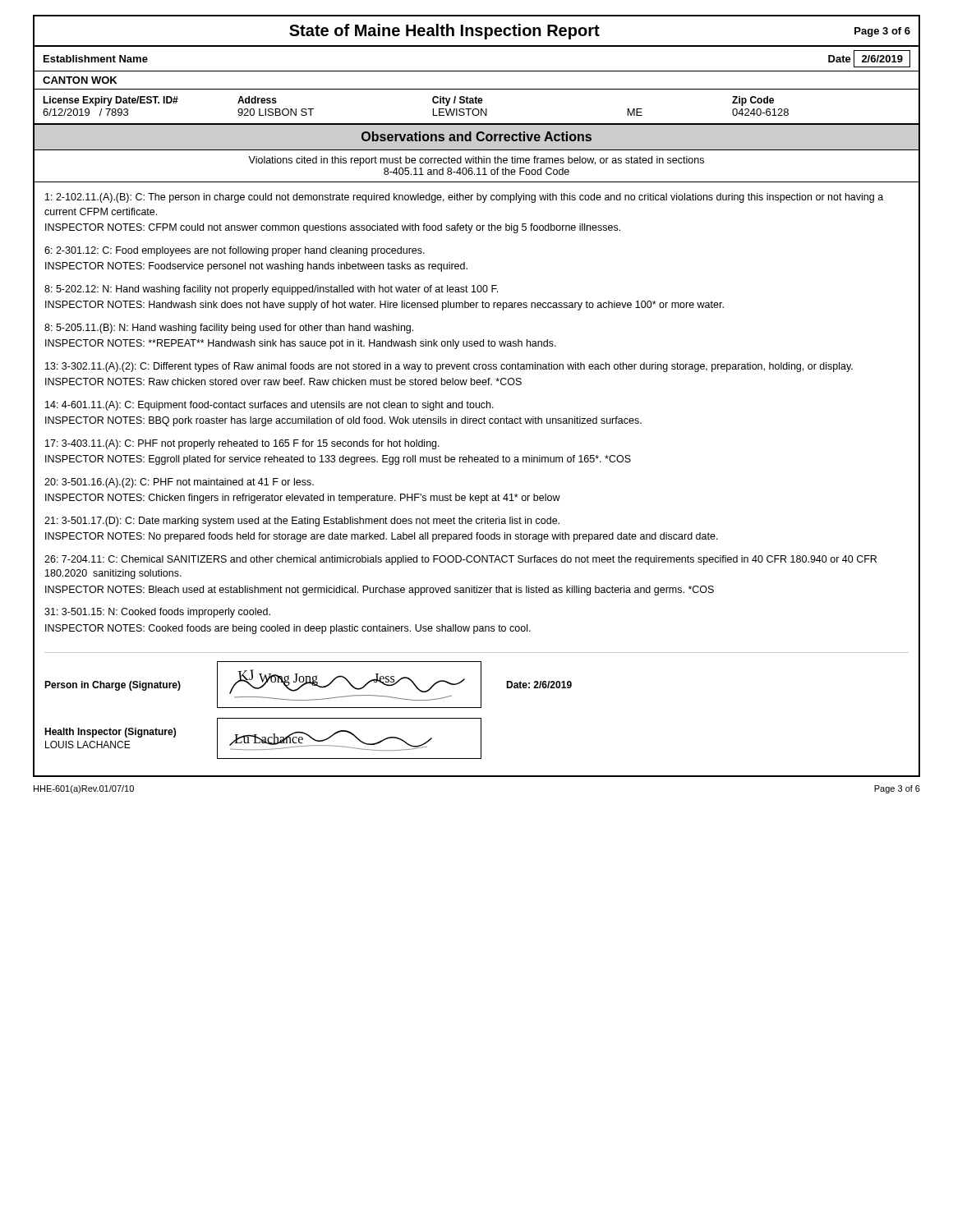The height and width of the screenshot is (1232, 953).
Task: Select the text block that says "8: 5-205.11.(B): N: Hand washing facility being"
Action: point(476,336)
